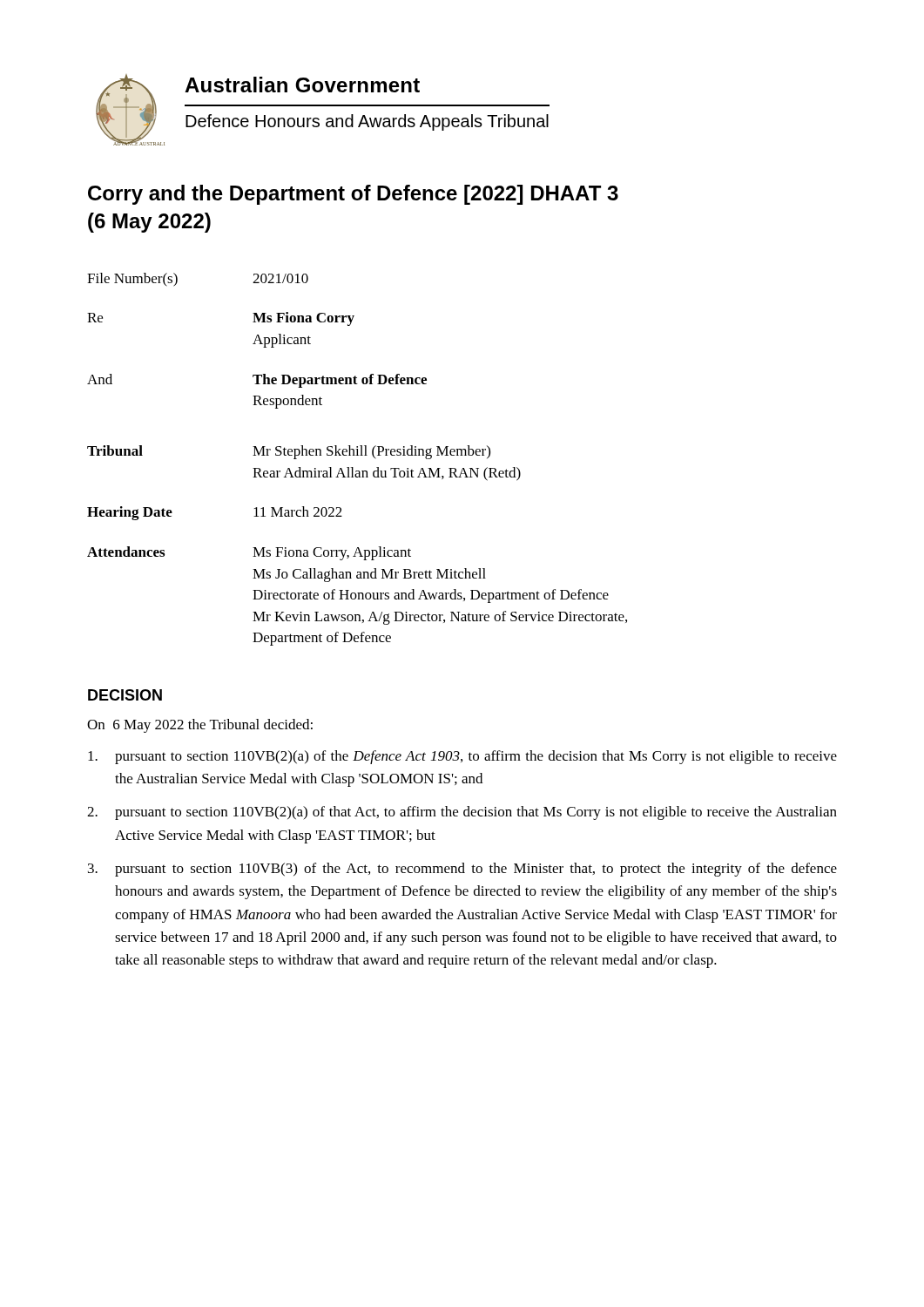
Task: Select the list item containing "3. pursuant to section 110VB(3)"
Action: click(x=462, y=915)
